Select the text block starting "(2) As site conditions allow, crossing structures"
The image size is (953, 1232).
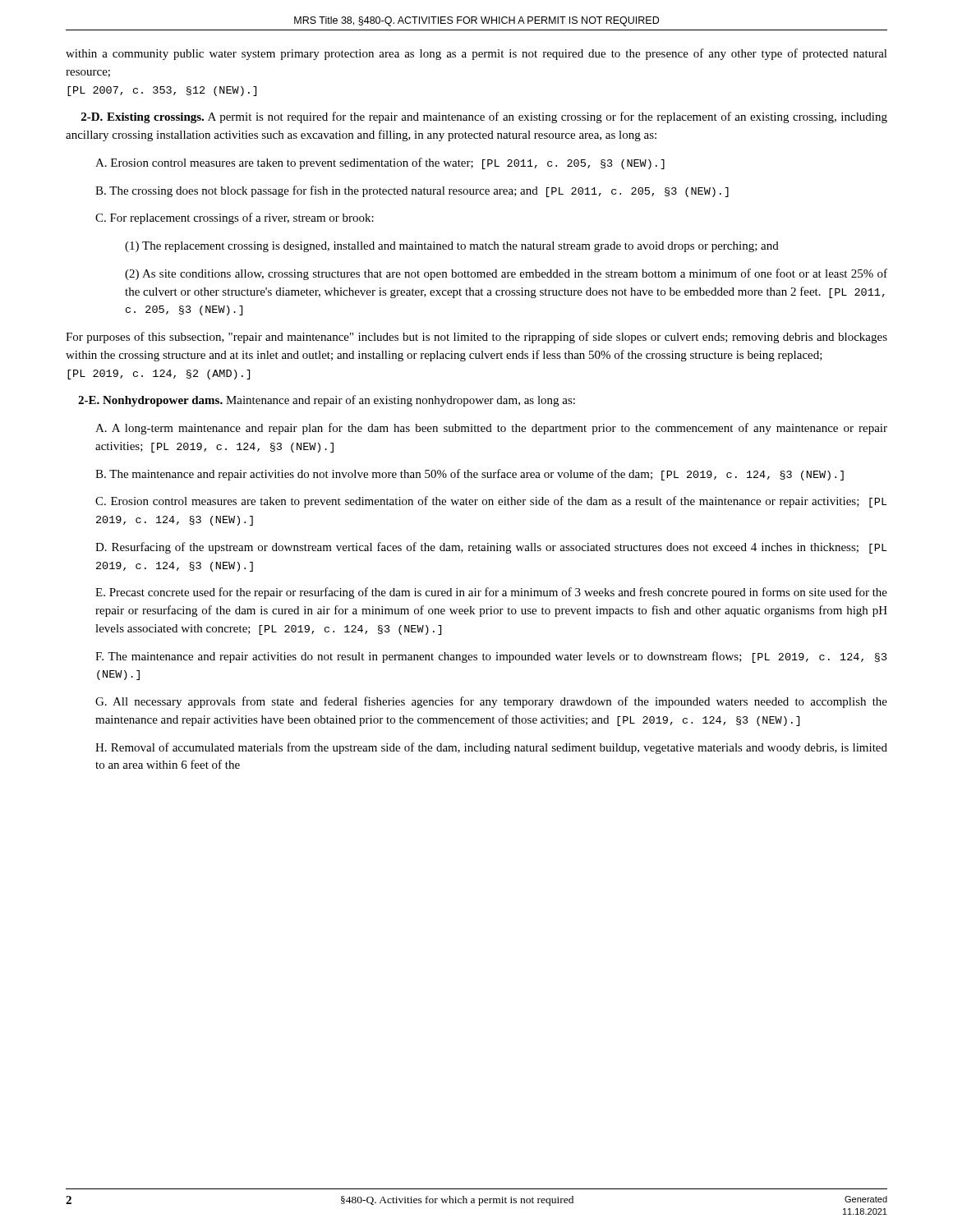pyautogui.click(x=506, y=292)
